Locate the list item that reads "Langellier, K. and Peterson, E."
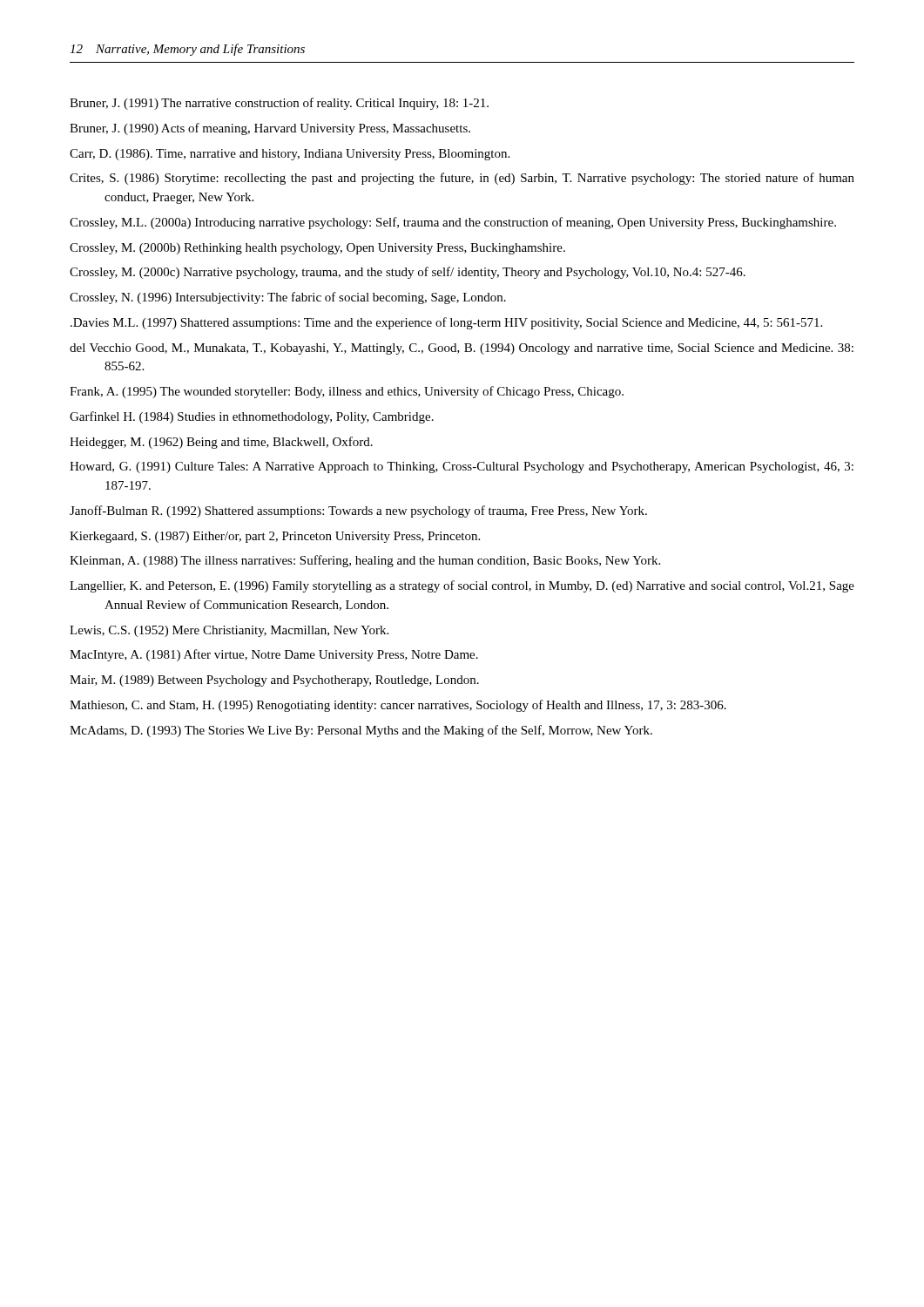Image resolution: width=924 pixels, height=1307 pixels. (x=462, y=595)
